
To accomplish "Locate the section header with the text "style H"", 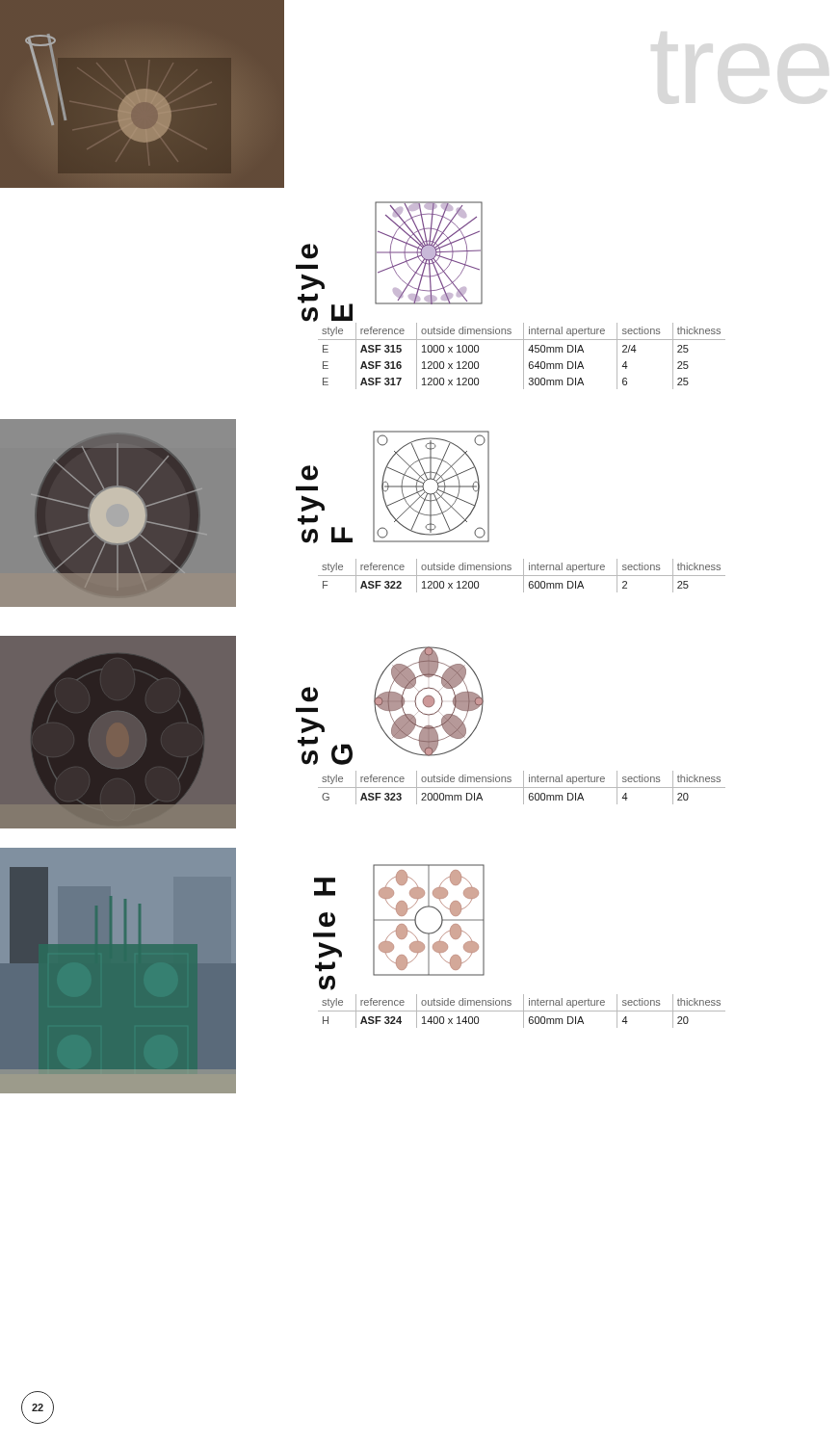I will (325, 932).
